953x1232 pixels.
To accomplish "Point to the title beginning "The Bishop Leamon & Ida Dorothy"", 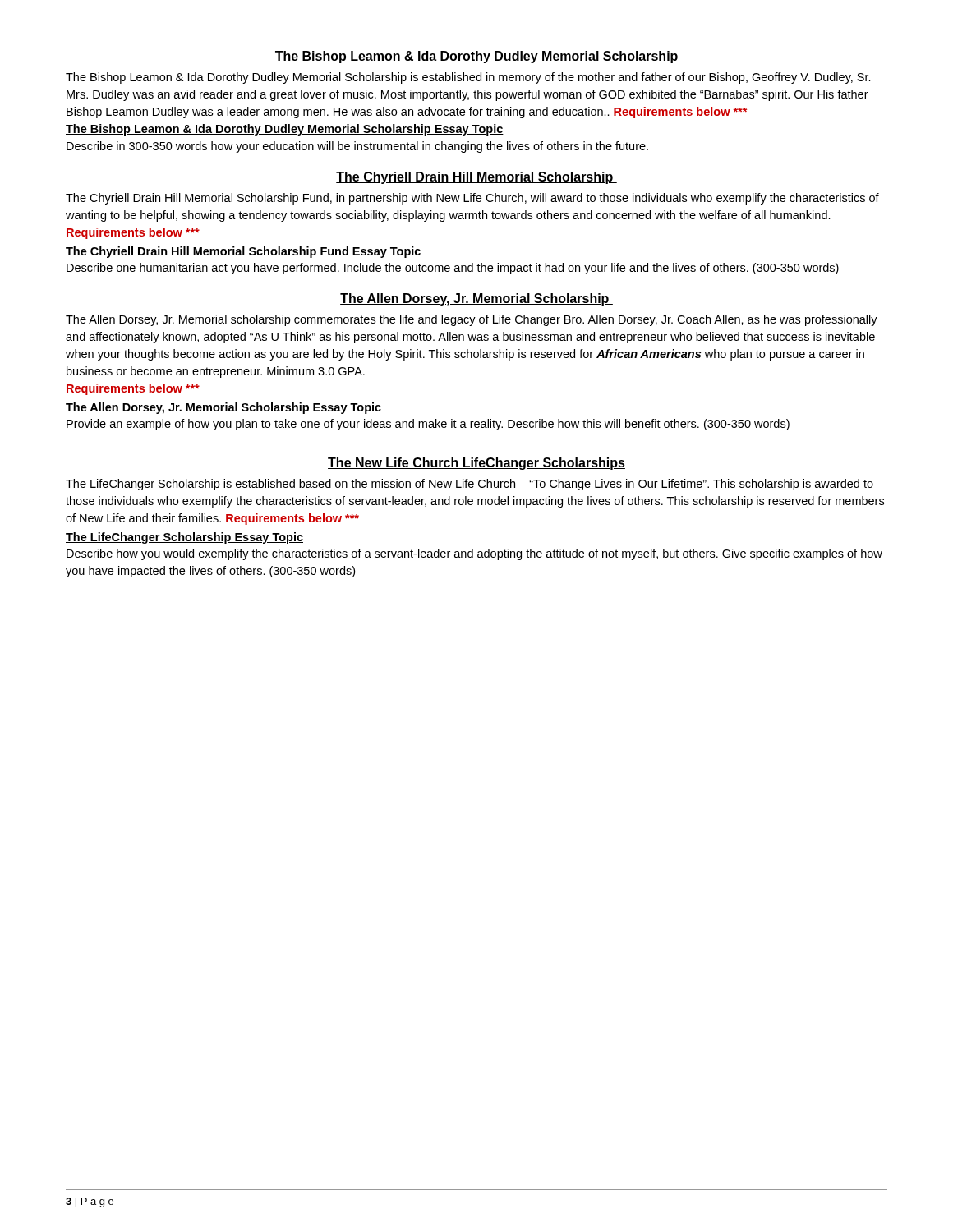I will [x=476, y=56].
